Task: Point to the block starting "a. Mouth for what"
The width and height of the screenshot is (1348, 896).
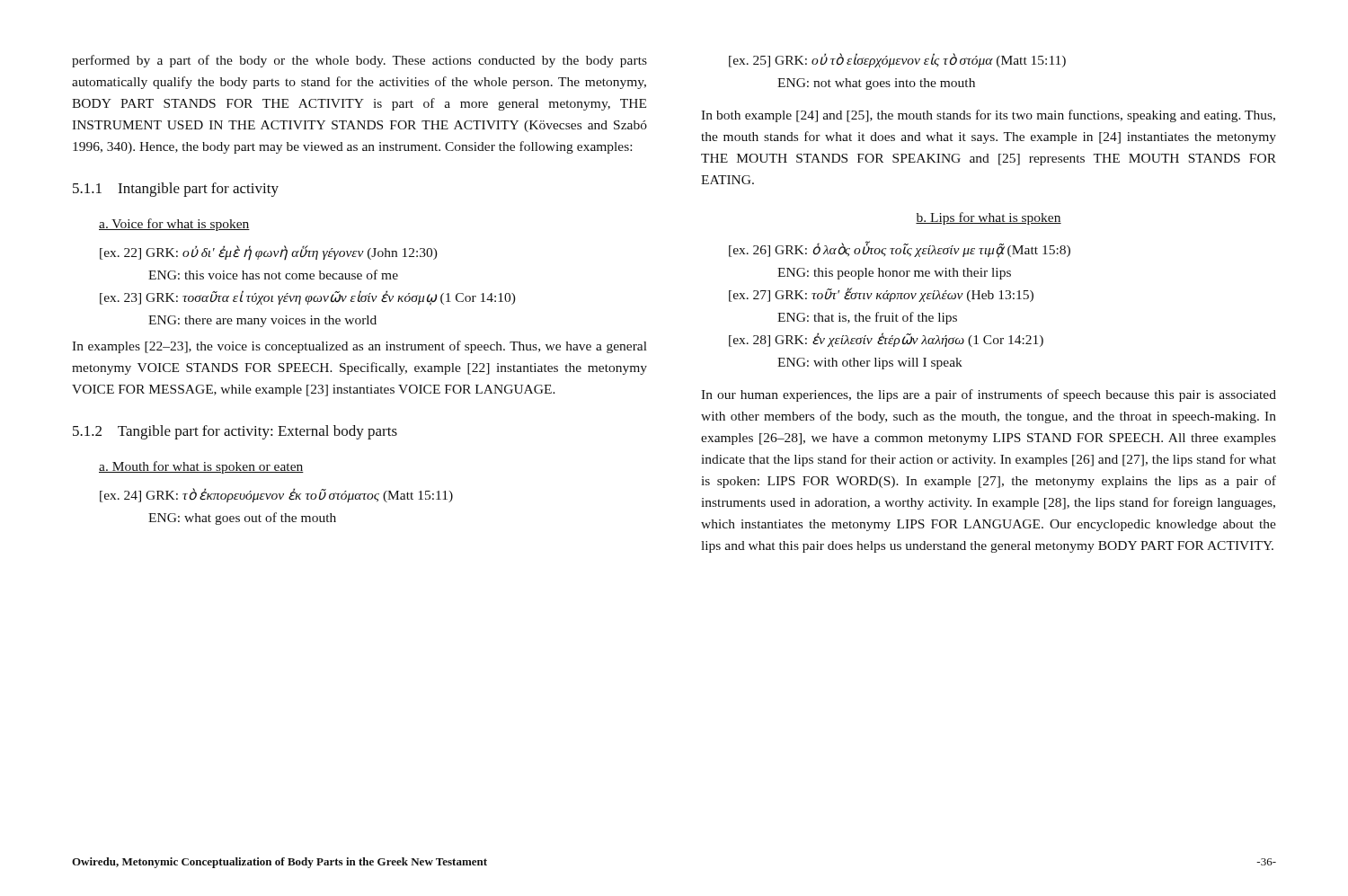Action: (x=201, y=467)
